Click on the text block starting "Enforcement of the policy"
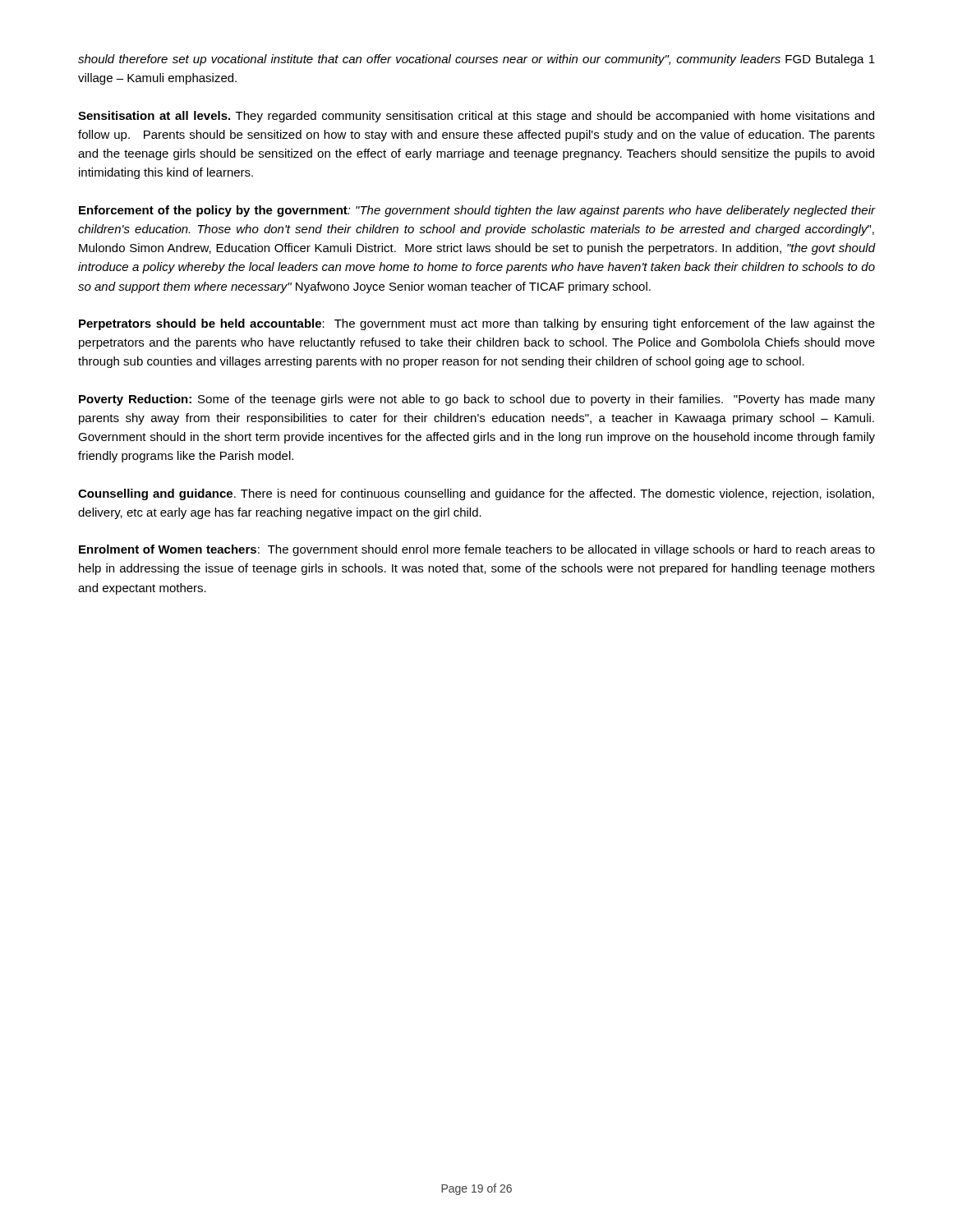This screenshot has width=953, height=1232. pos(476,248)
